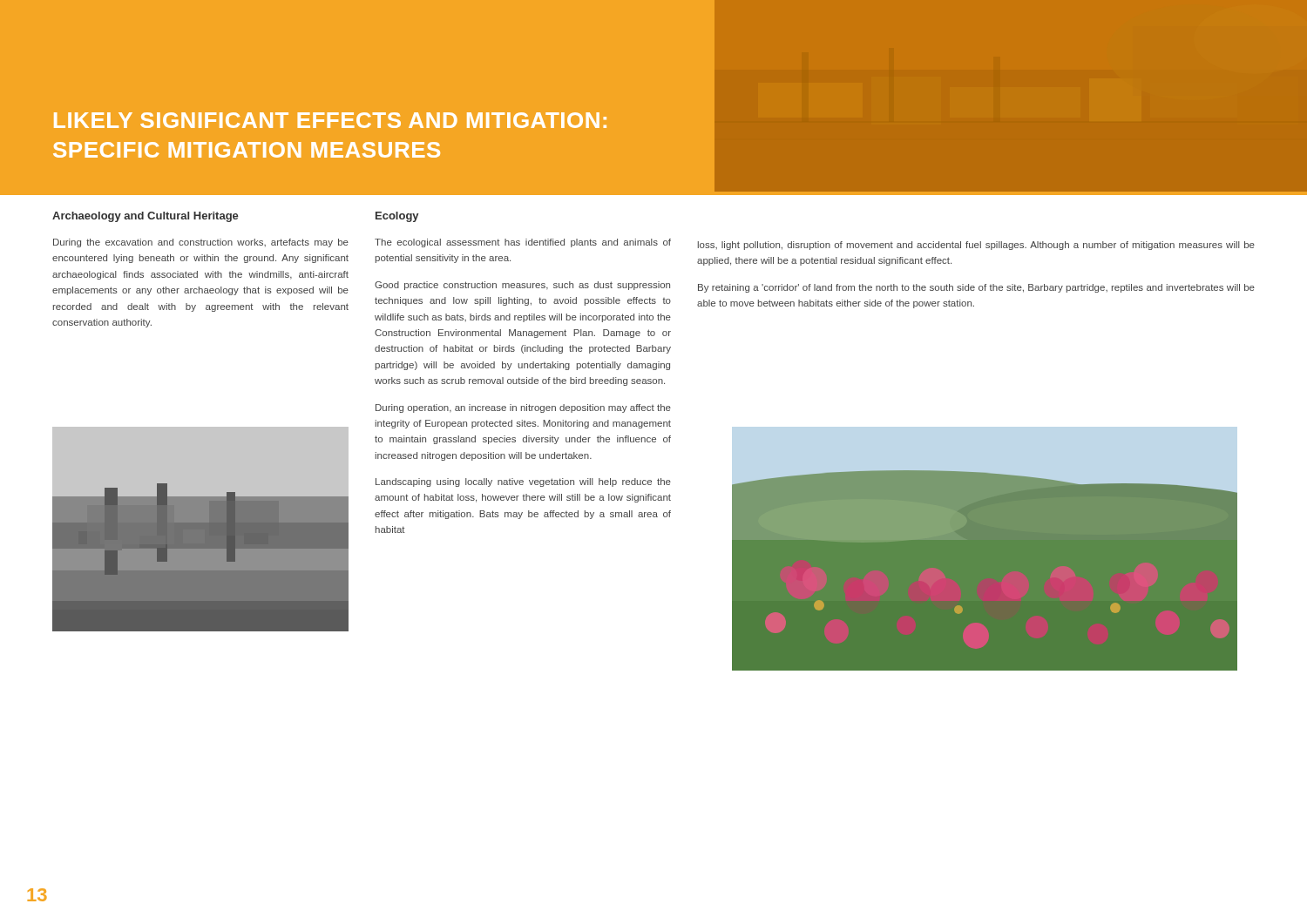The image size is (1307, 924).
Task: Locate the text block that reads "The ecological assessment has identified plants and animals"
Action: point(523,250)
